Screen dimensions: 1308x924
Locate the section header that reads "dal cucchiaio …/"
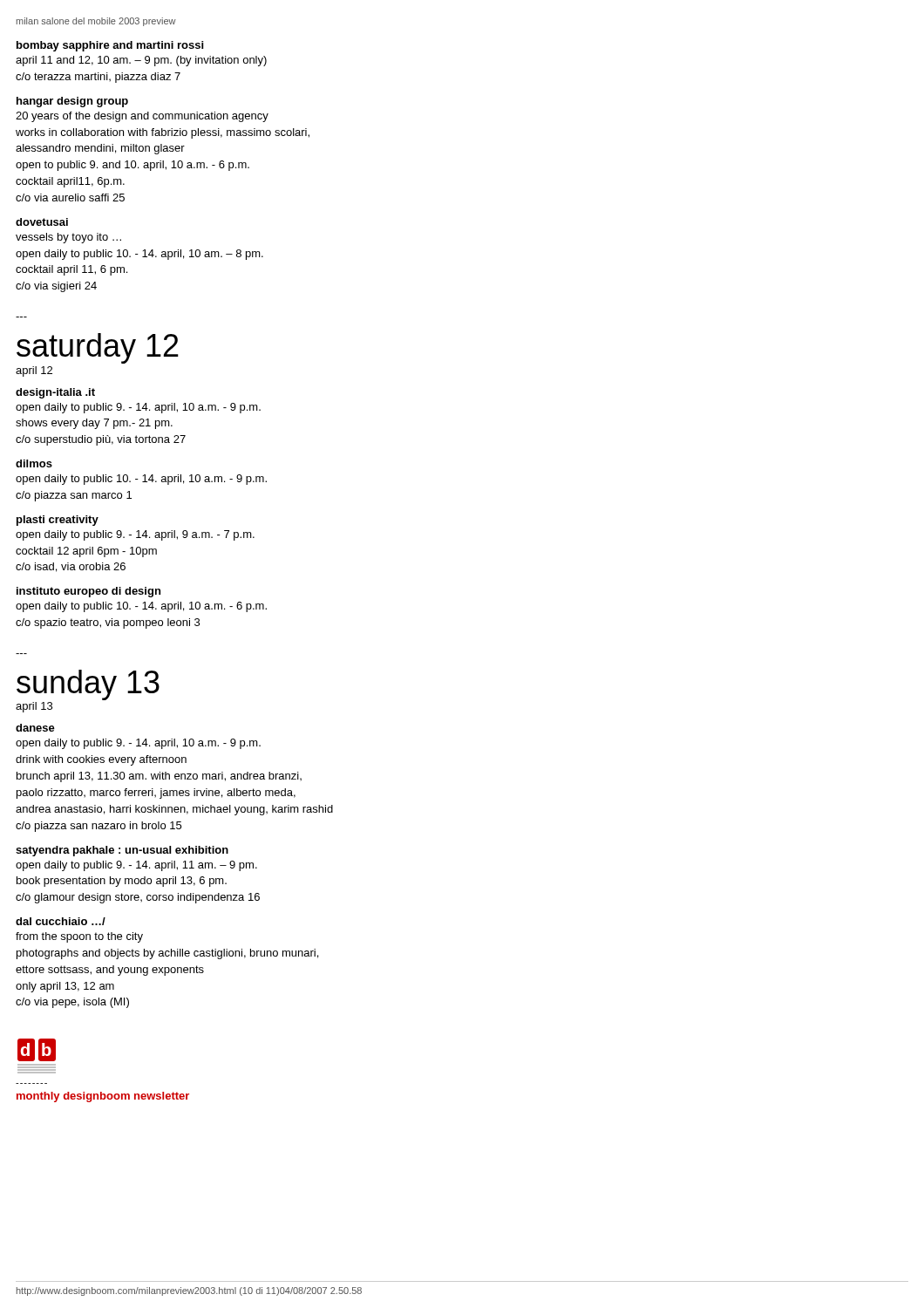point(60,921)
